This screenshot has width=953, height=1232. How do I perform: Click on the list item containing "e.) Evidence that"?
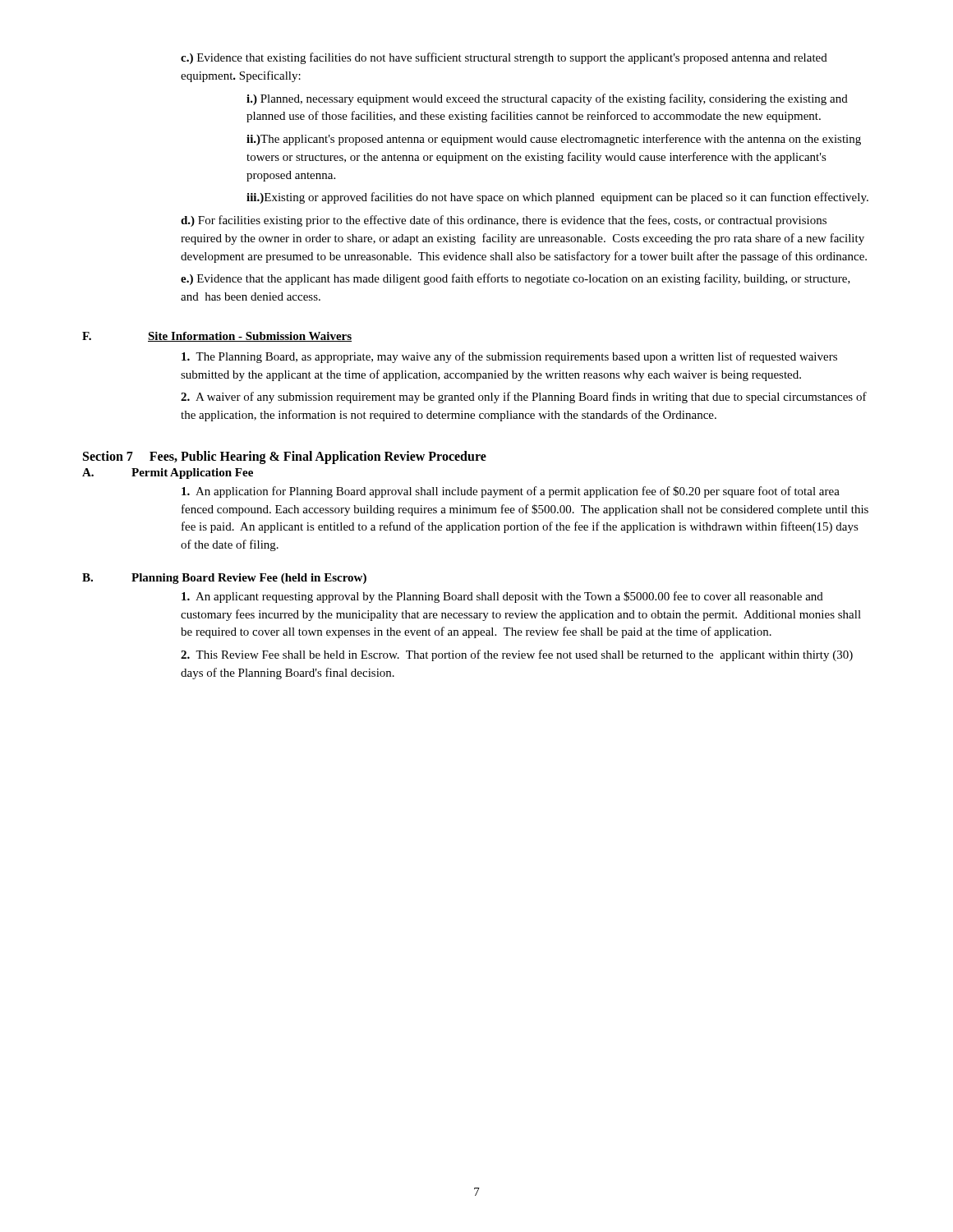[516, 288]
